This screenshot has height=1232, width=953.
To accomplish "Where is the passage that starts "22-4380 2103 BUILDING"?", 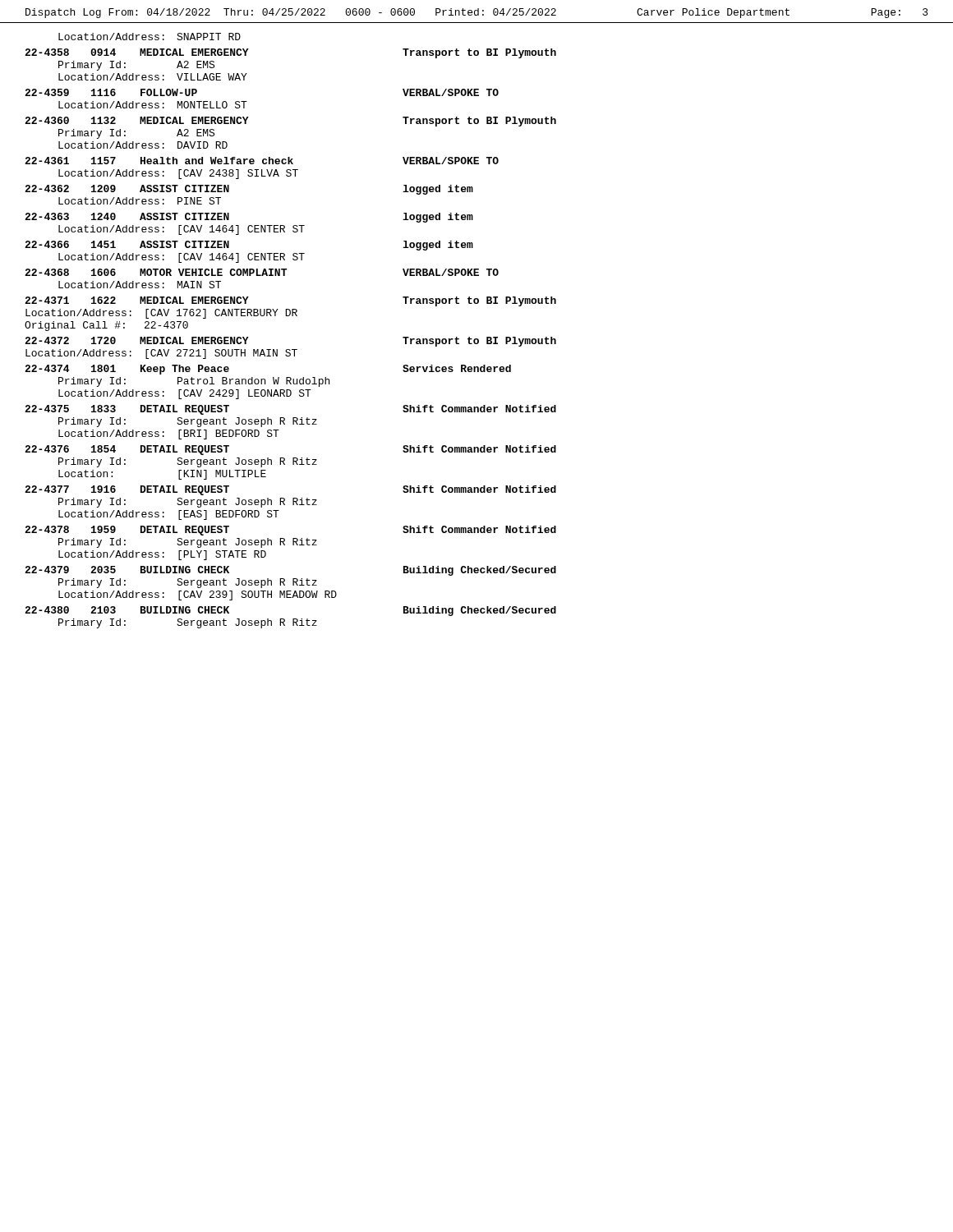I will [x=476, y=617].
